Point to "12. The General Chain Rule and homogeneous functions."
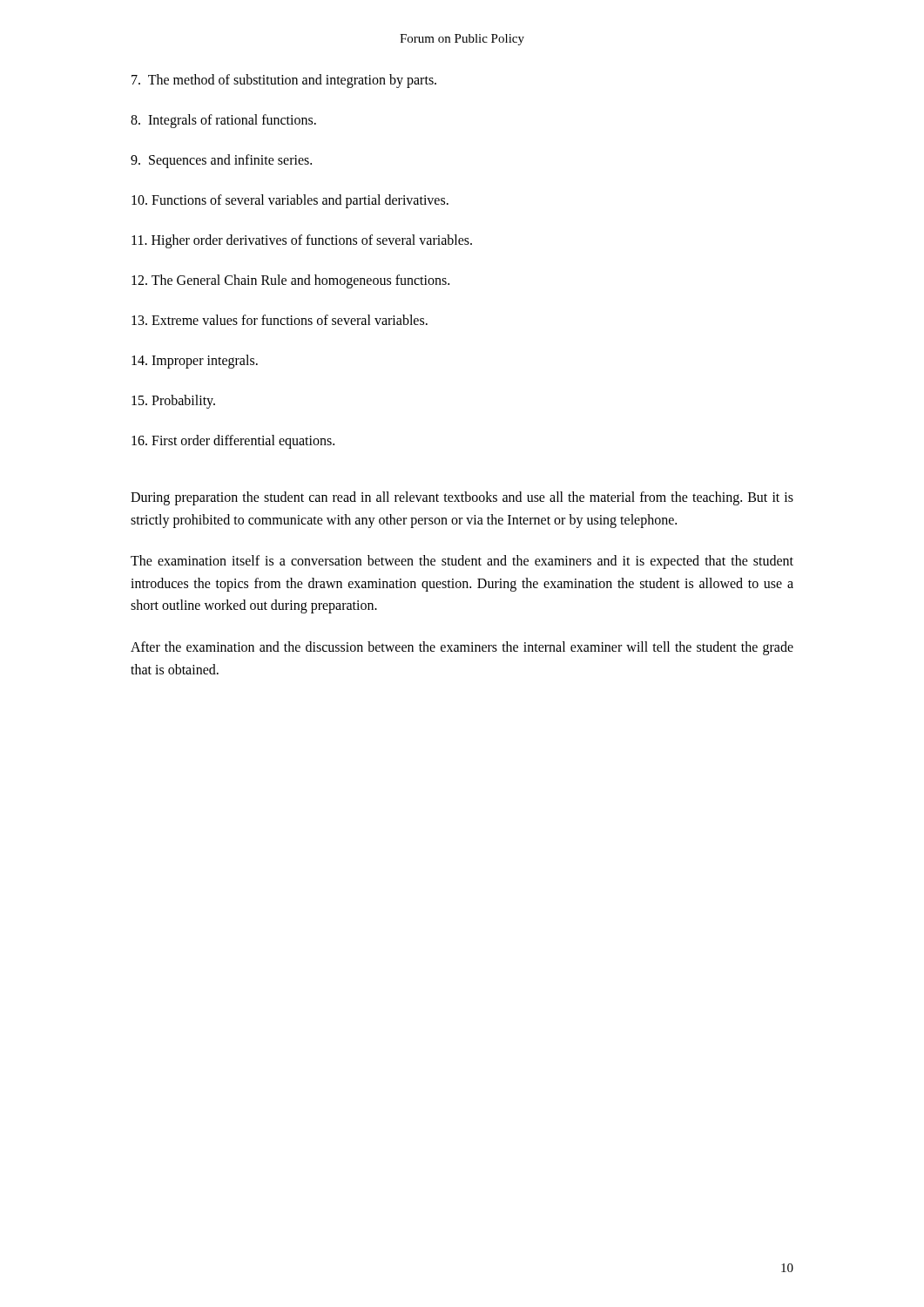Viewport: 924px width, 1307px height. click(x=291, y=280)
